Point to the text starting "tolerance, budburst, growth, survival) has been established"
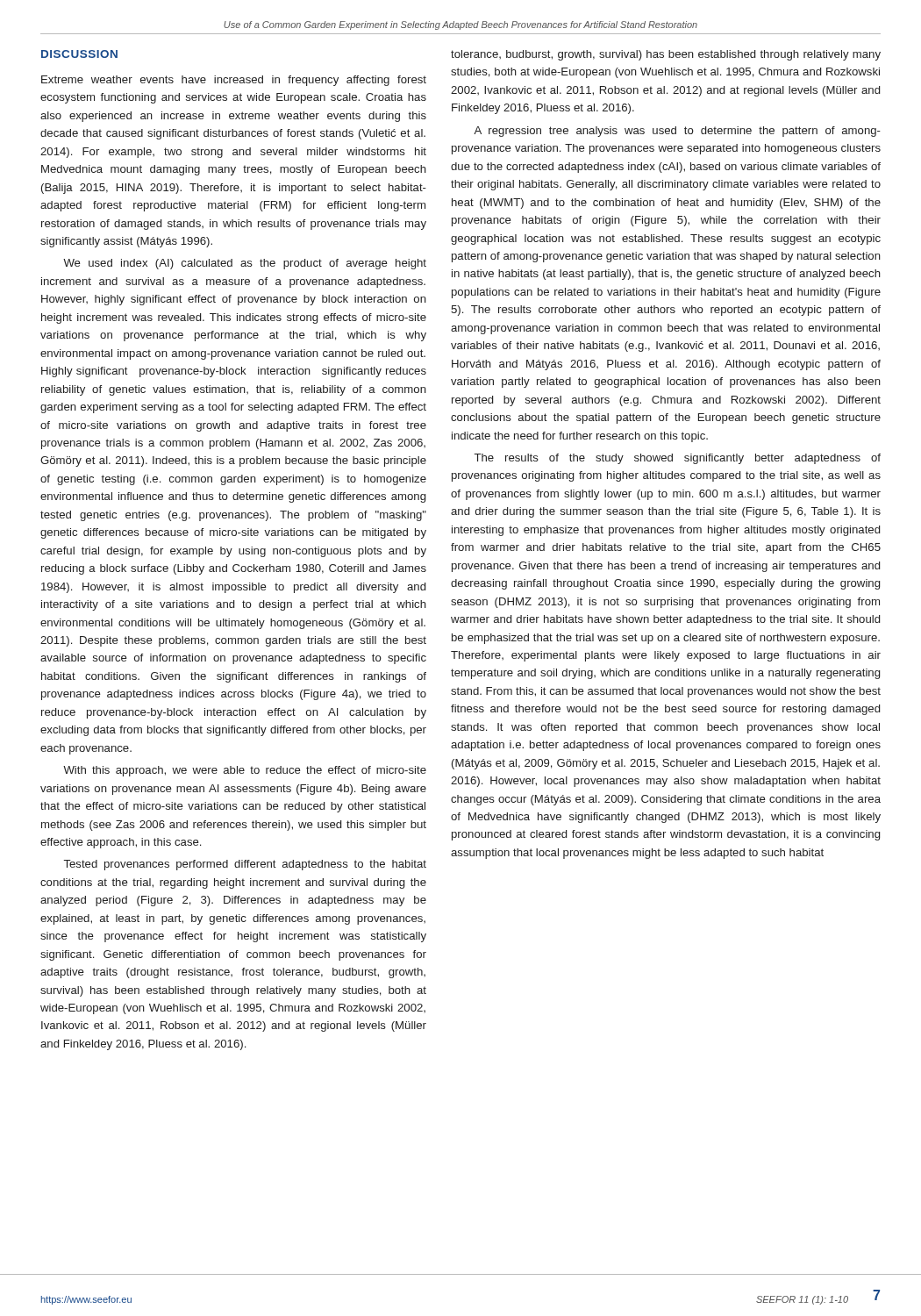921x1316 pixels. pos(666,82)
